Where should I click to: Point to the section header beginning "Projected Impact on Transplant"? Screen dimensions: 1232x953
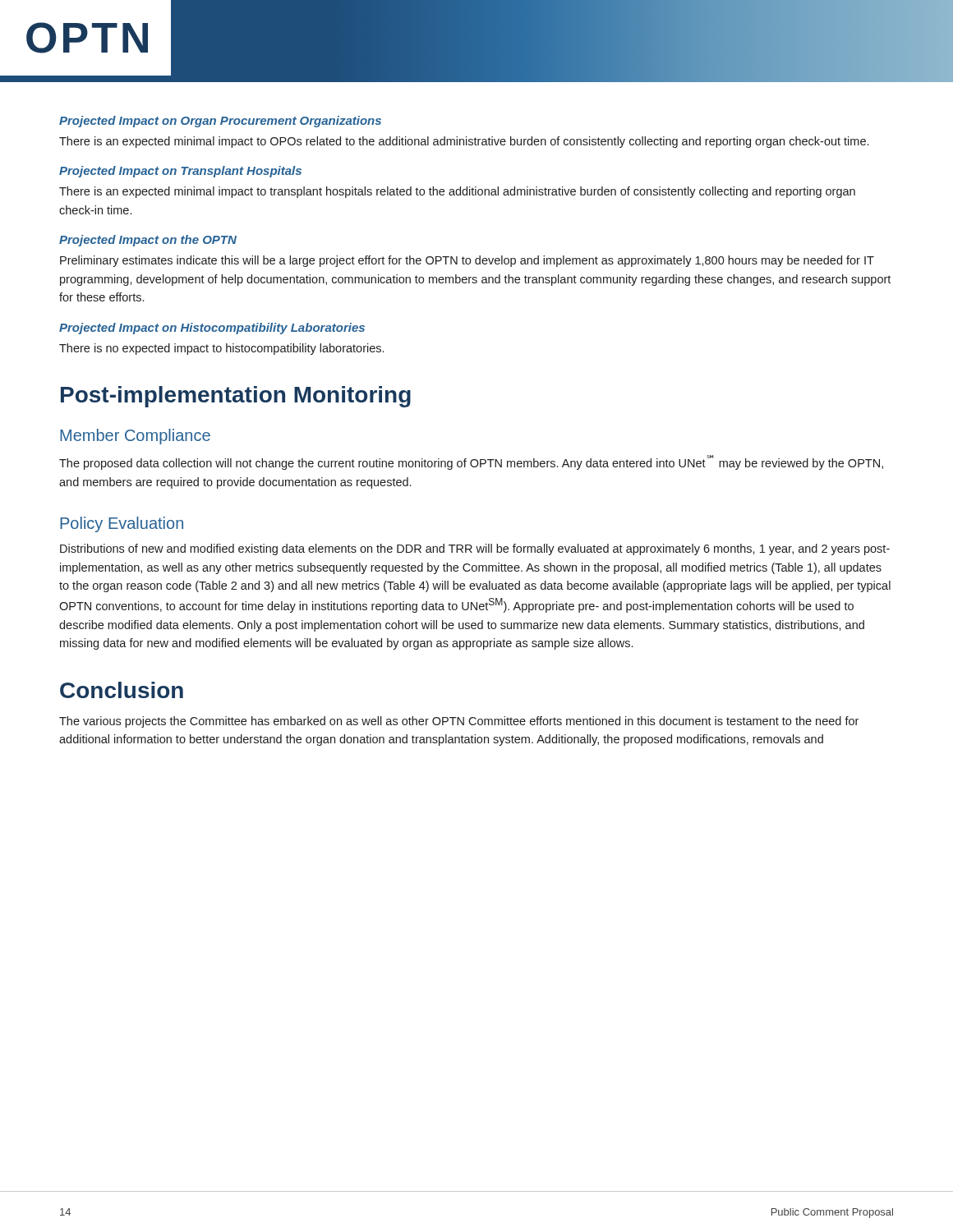[x=181, y=171]
